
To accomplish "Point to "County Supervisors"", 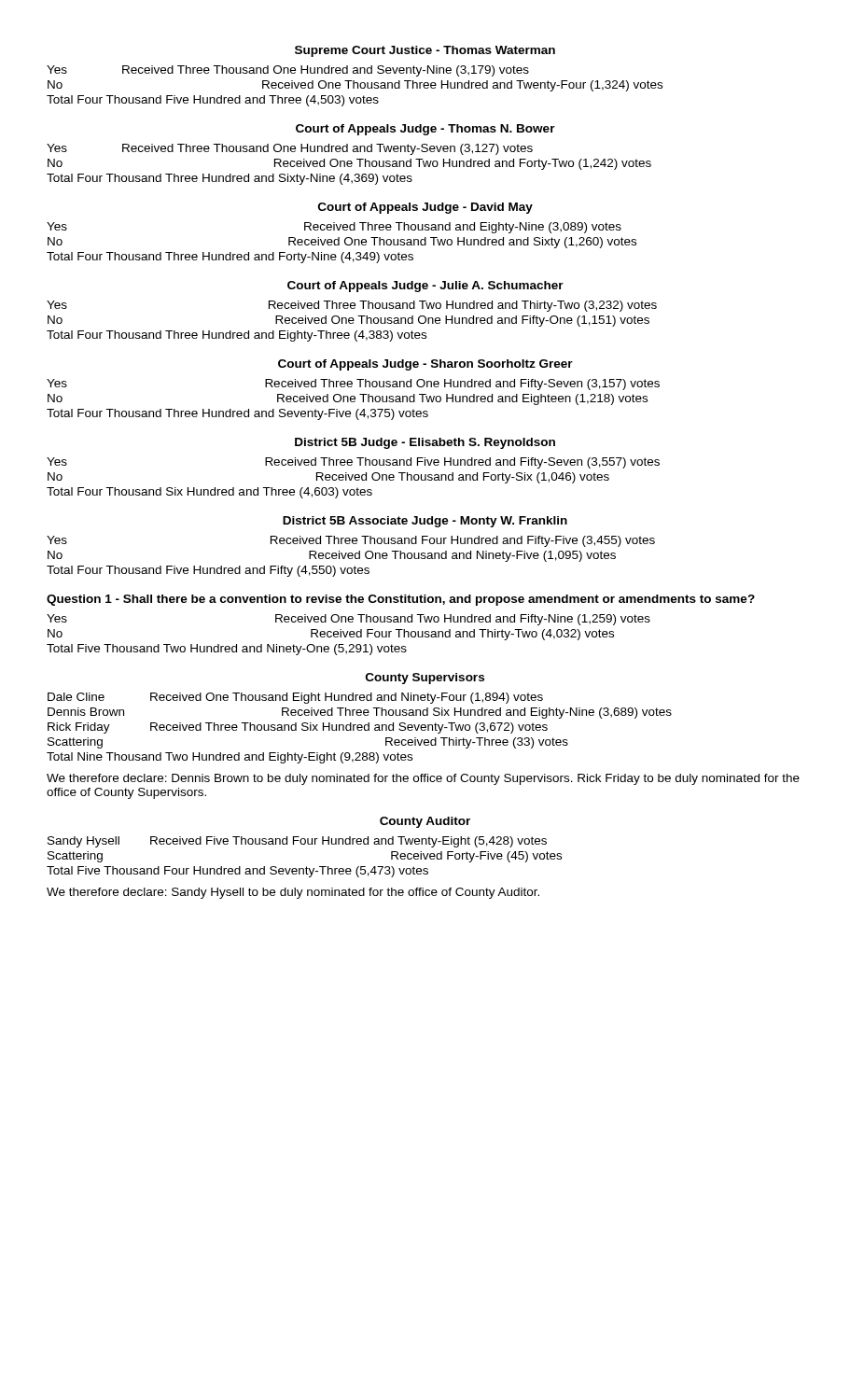I will (x=425, y=677).
